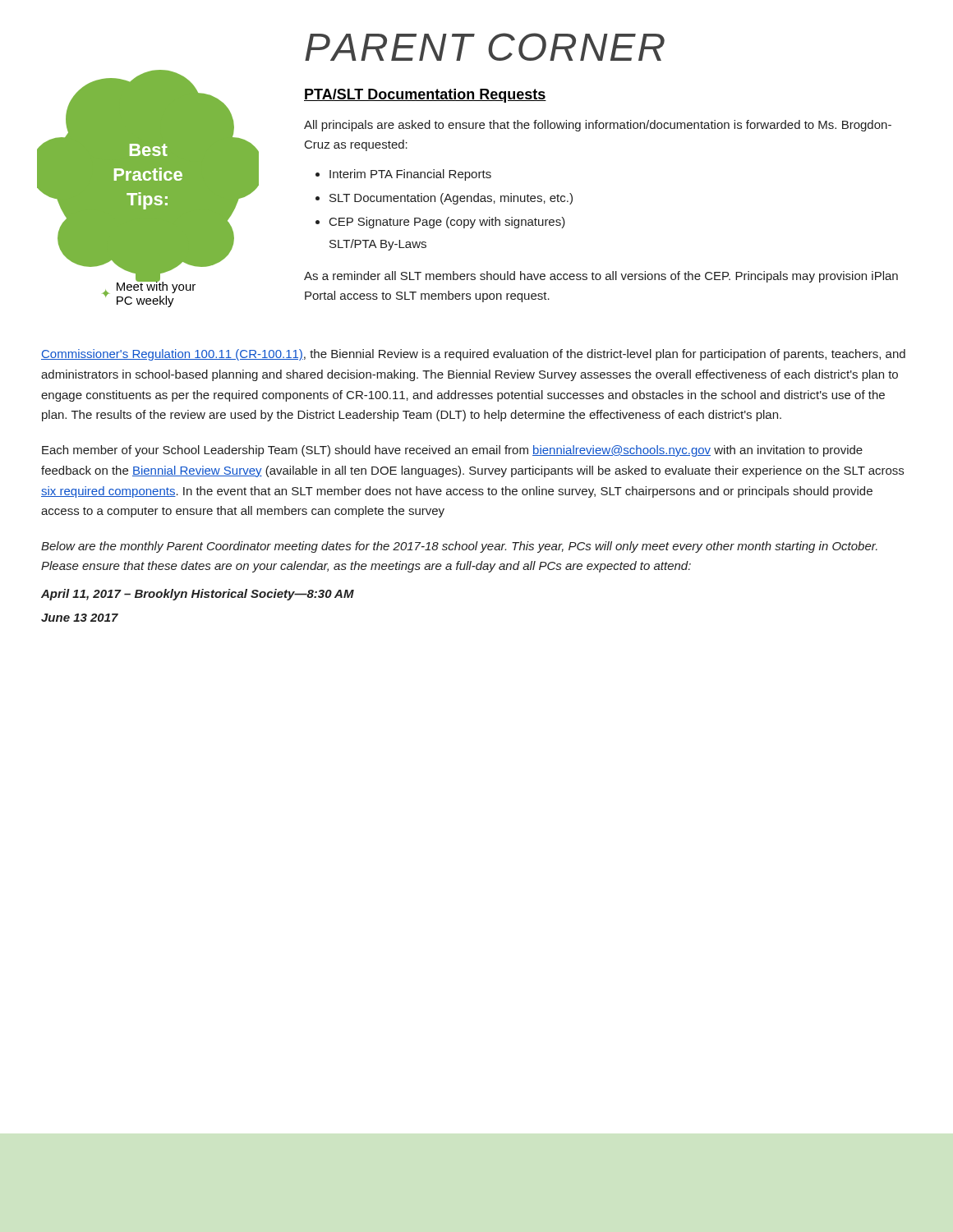Find the block on this page that starts "Each member of your School"
This screenshot has height=1232, width=953.
coord(476,481)
